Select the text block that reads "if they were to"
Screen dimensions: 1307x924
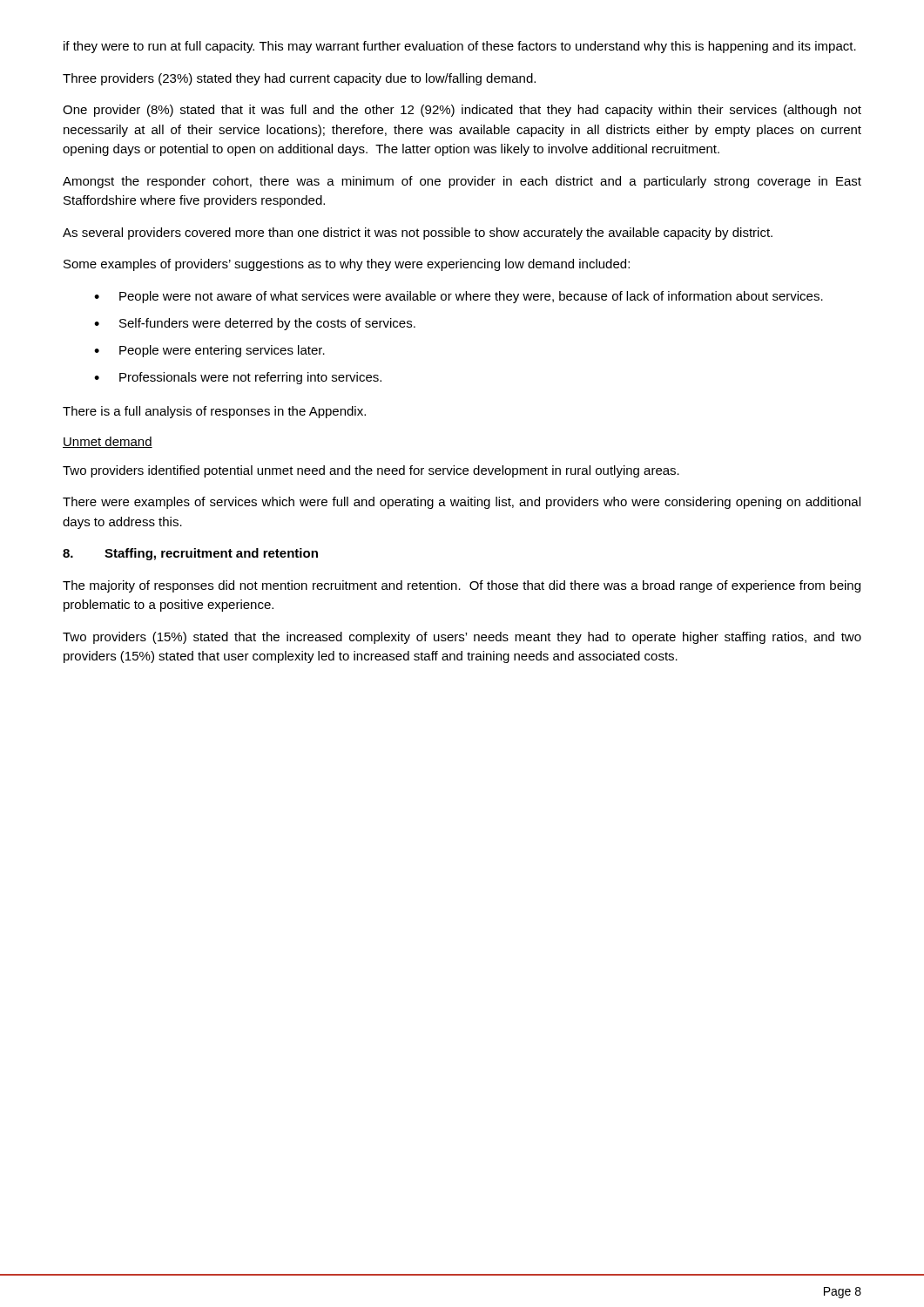click(x=460, y=46)
